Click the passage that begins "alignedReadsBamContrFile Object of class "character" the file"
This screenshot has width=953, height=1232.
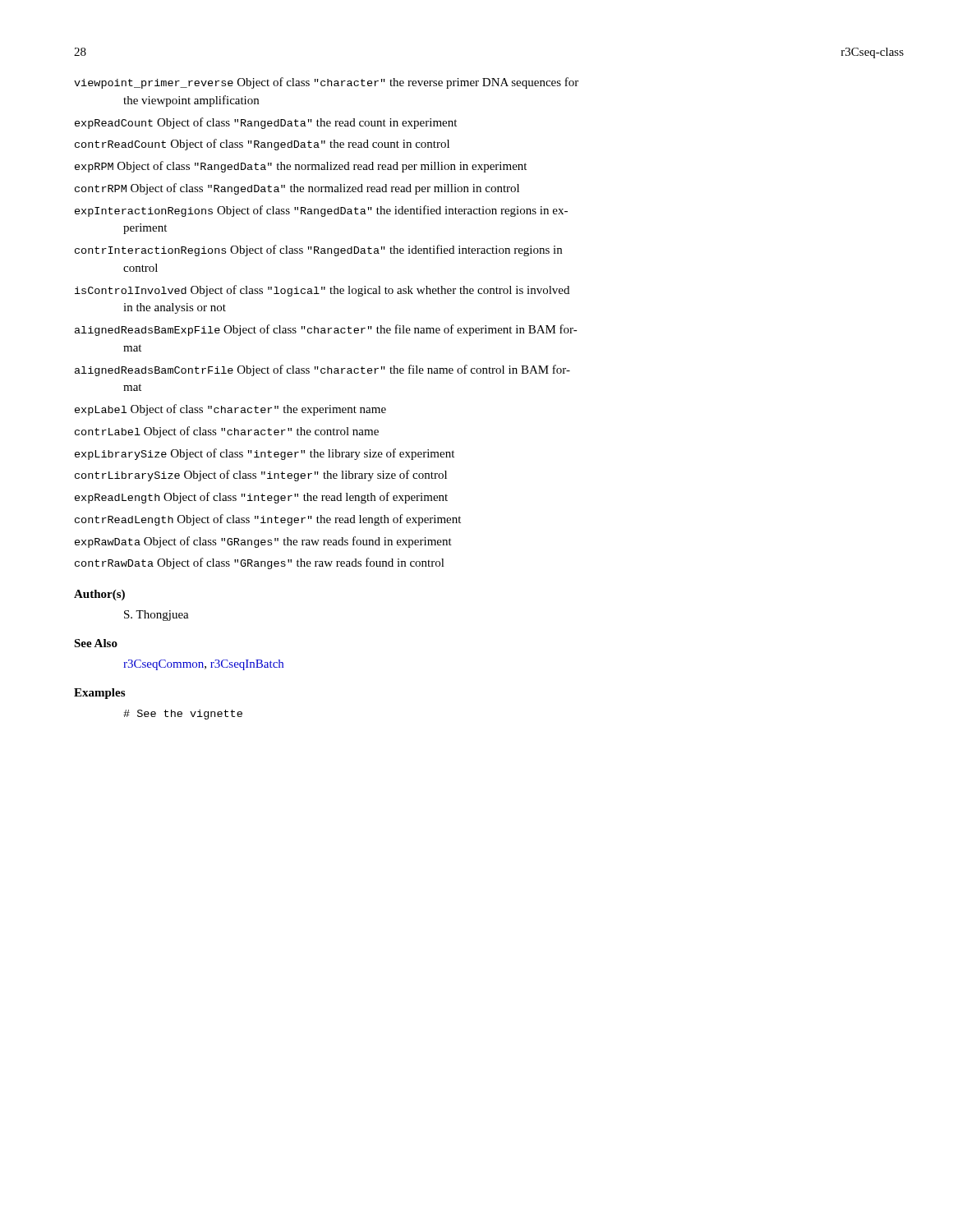(x=489, y=380)
